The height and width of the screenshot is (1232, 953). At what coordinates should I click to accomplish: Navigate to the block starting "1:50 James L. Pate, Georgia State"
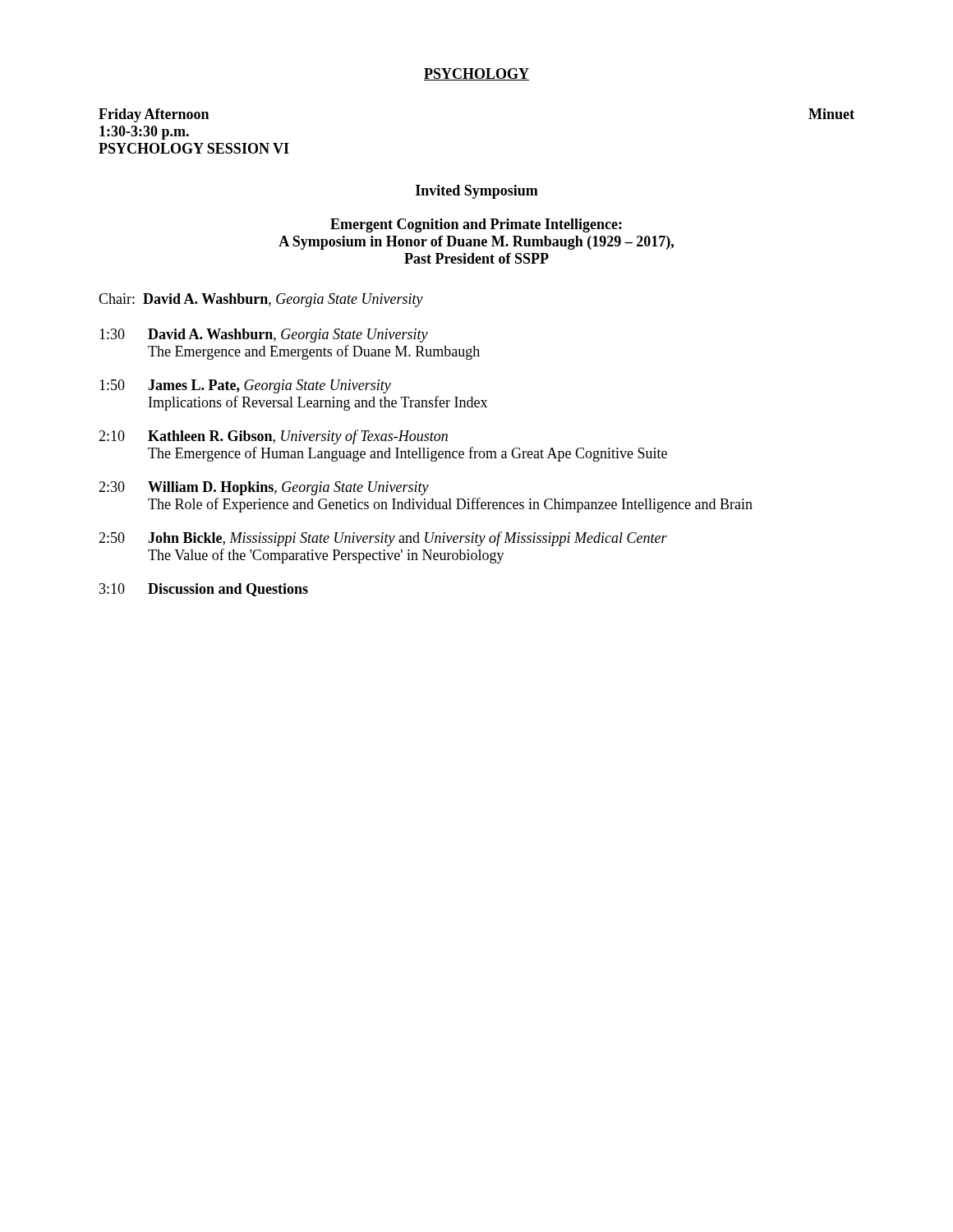tap(476, 394)
